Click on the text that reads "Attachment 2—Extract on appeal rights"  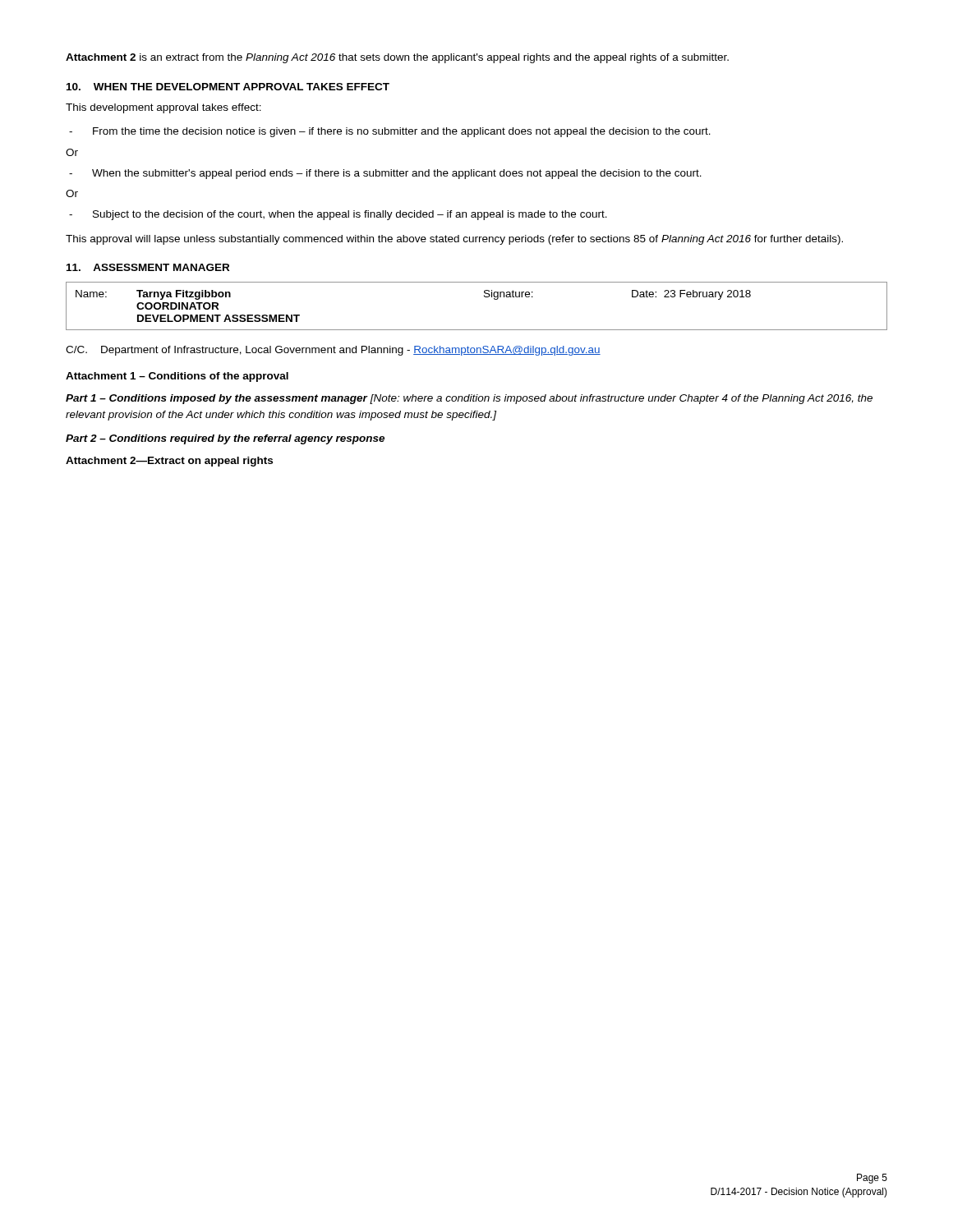(x=170, y=460)
